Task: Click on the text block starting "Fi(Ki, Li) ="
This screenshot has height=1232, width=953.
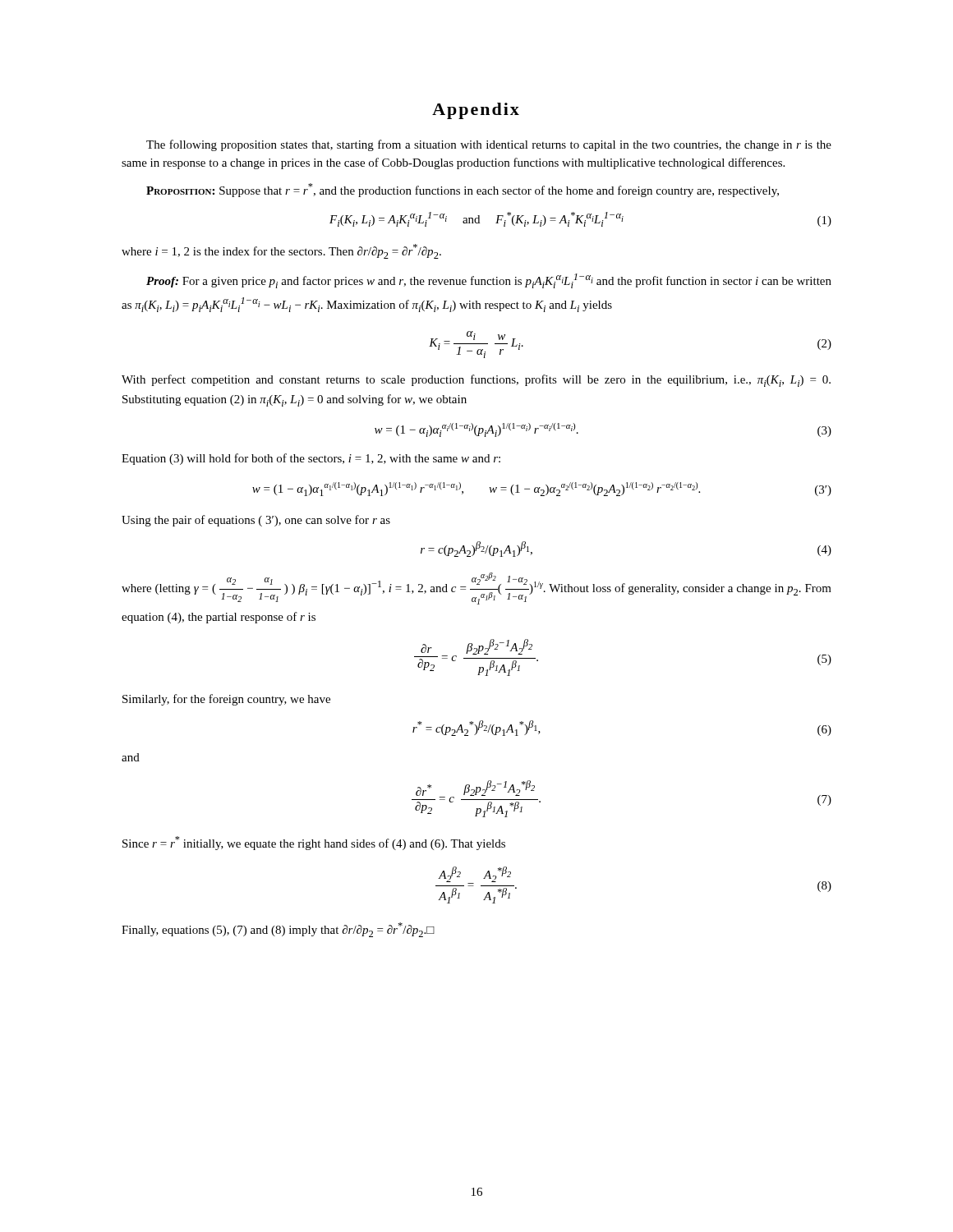Action: pos(580,220)
